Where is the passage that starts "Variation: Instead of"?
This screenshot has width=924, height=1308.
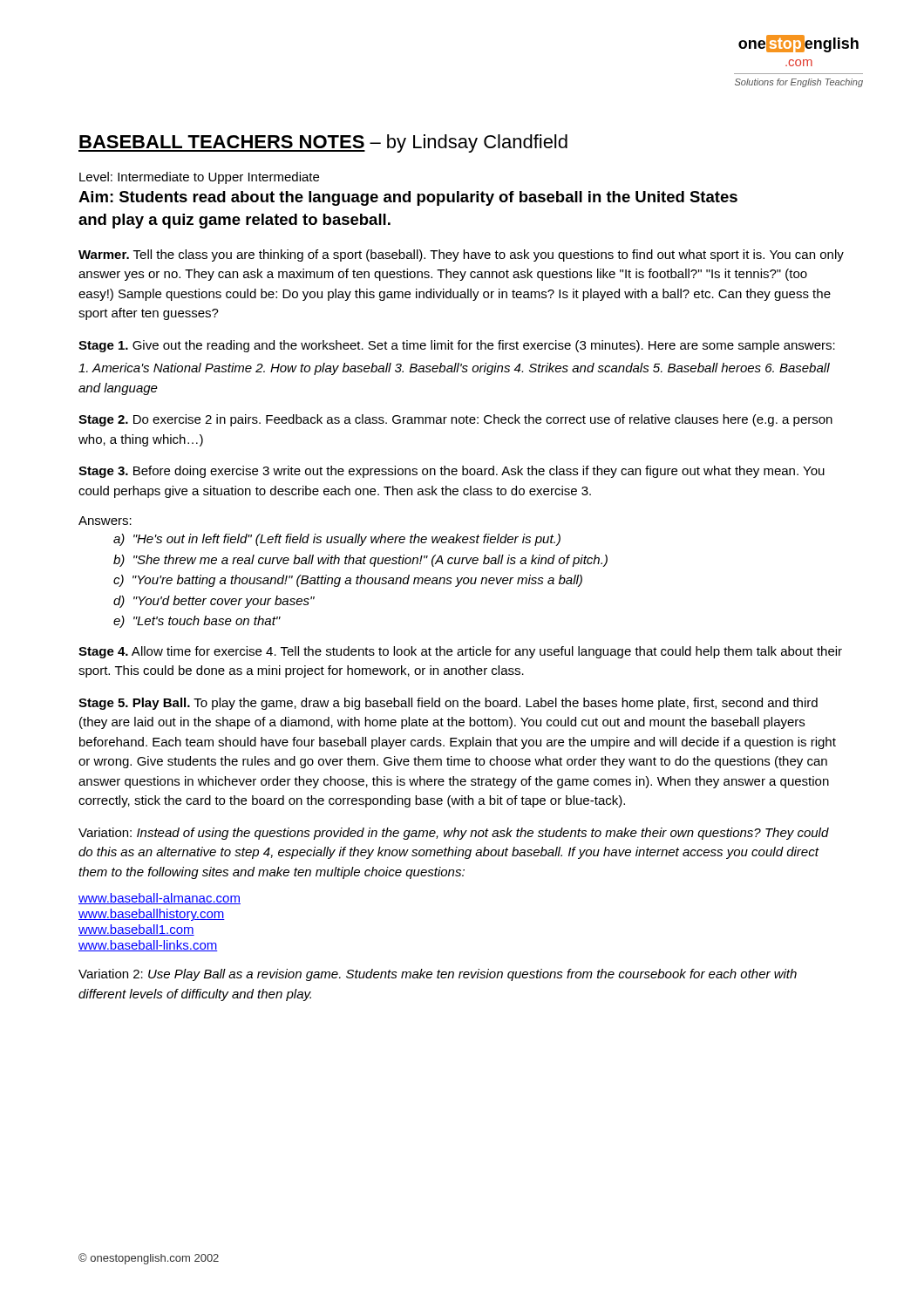tap(453, 852)
